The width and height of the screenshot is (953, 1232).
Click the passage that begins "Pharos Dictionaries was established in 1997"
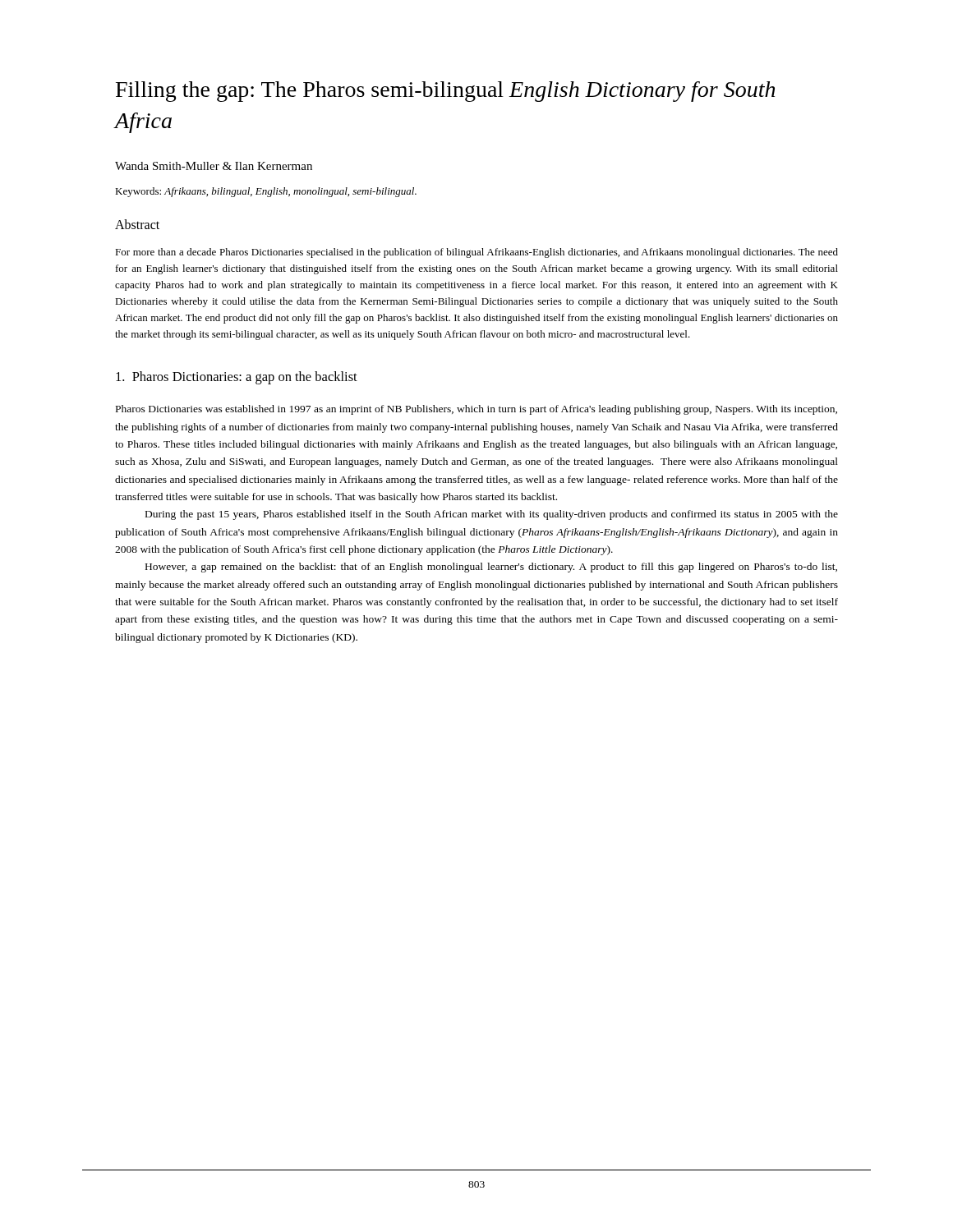click(x=476, y=523)
